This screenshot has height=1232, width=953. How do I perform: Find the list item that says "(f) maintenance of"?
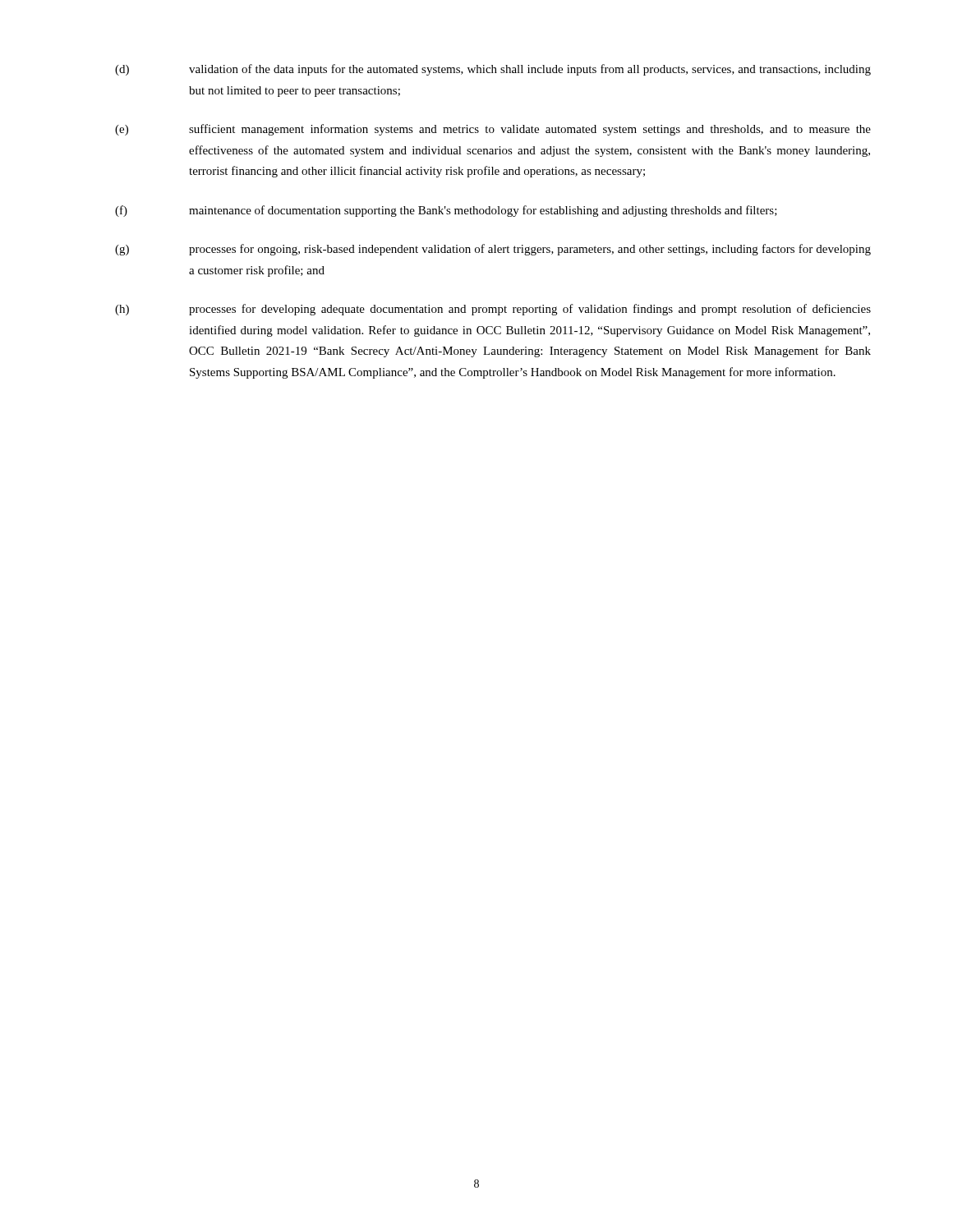point(493,210)
